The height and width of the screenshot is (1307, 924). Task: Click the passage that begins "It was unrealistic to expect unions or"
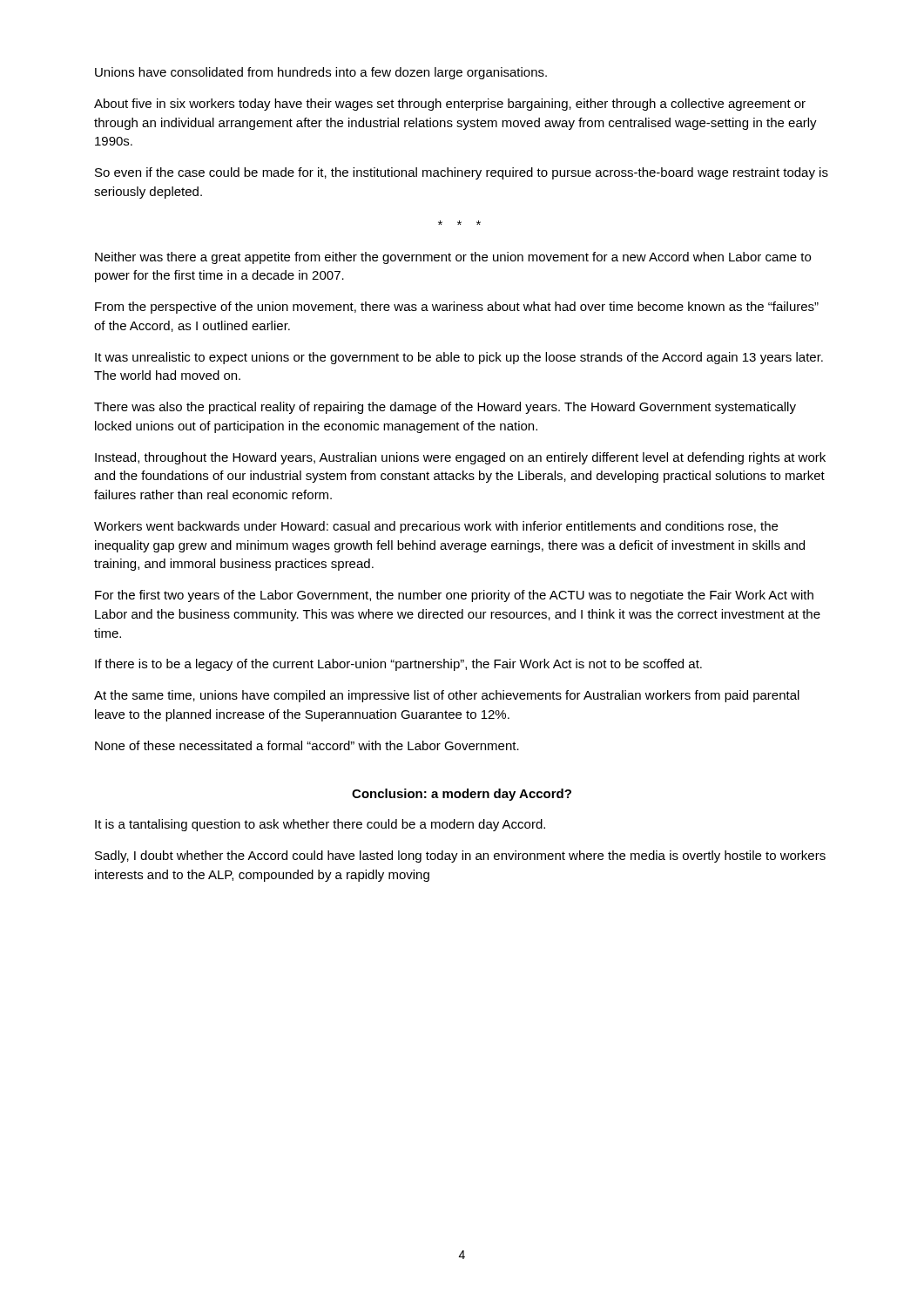click(459, 366)
